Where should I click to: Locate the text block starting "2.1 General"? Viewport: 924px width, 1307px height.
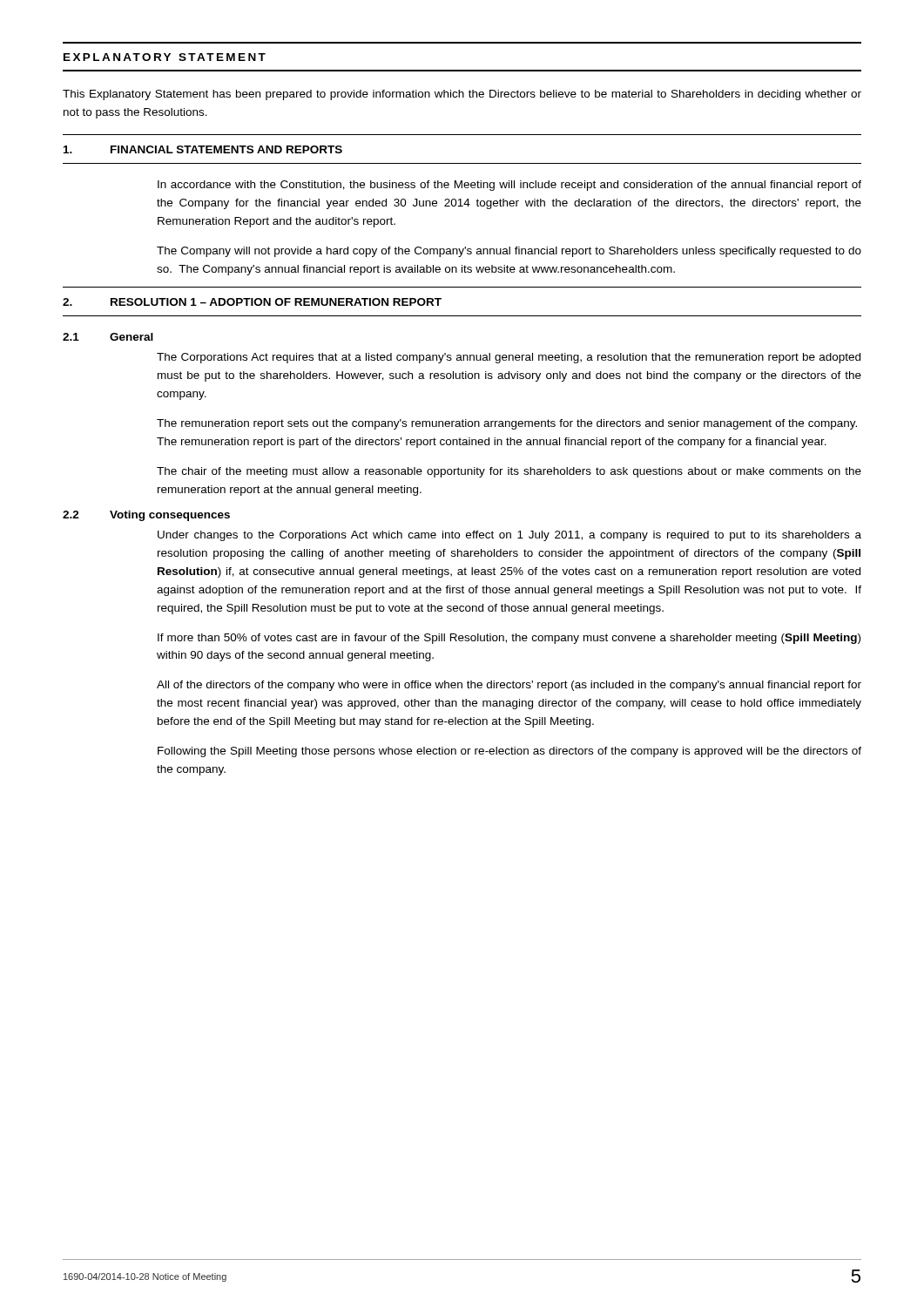click(x=108, y=337)
